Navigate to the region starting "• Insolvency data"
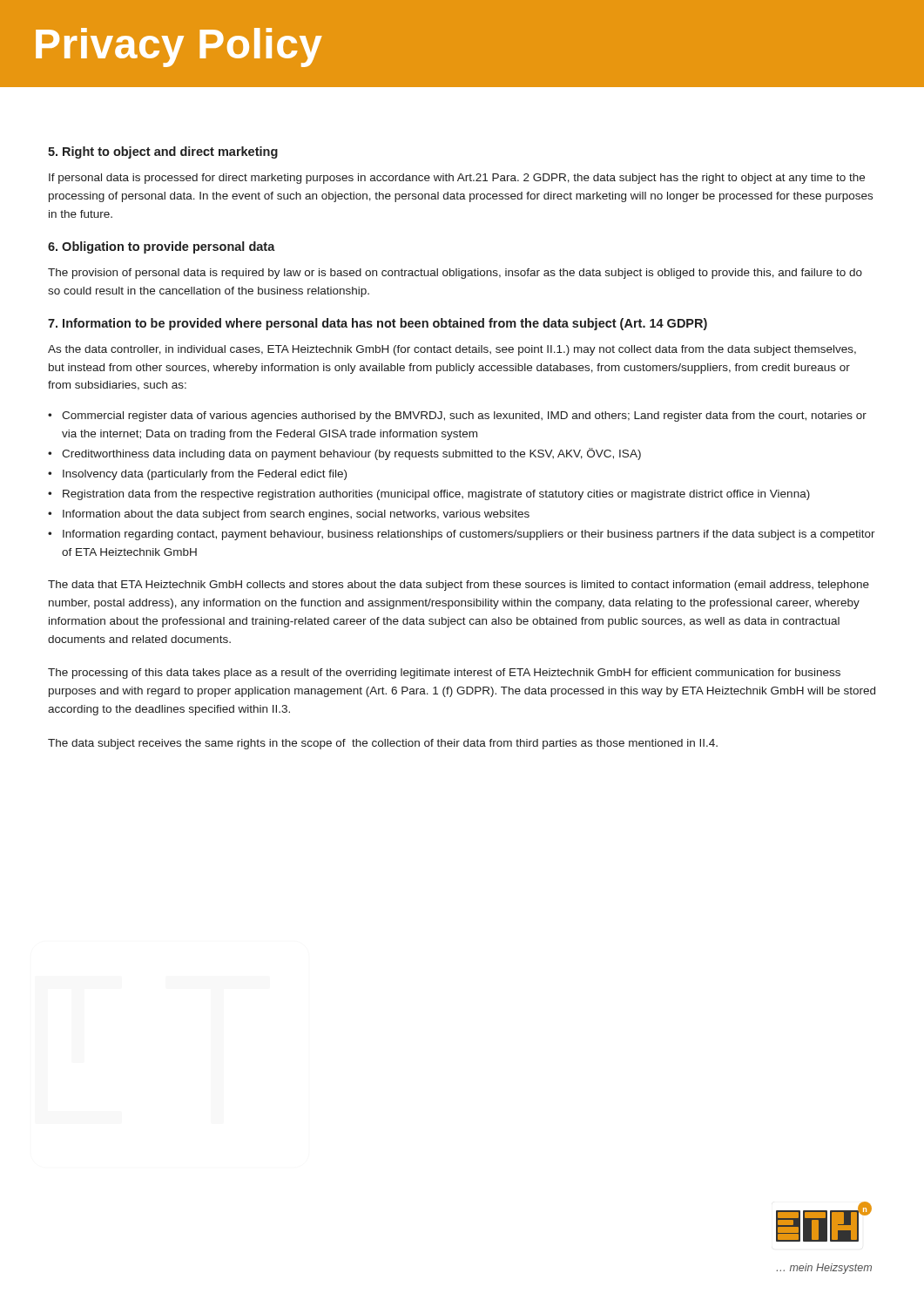Screen dimensions: 1307x924 tap(198, 475)
